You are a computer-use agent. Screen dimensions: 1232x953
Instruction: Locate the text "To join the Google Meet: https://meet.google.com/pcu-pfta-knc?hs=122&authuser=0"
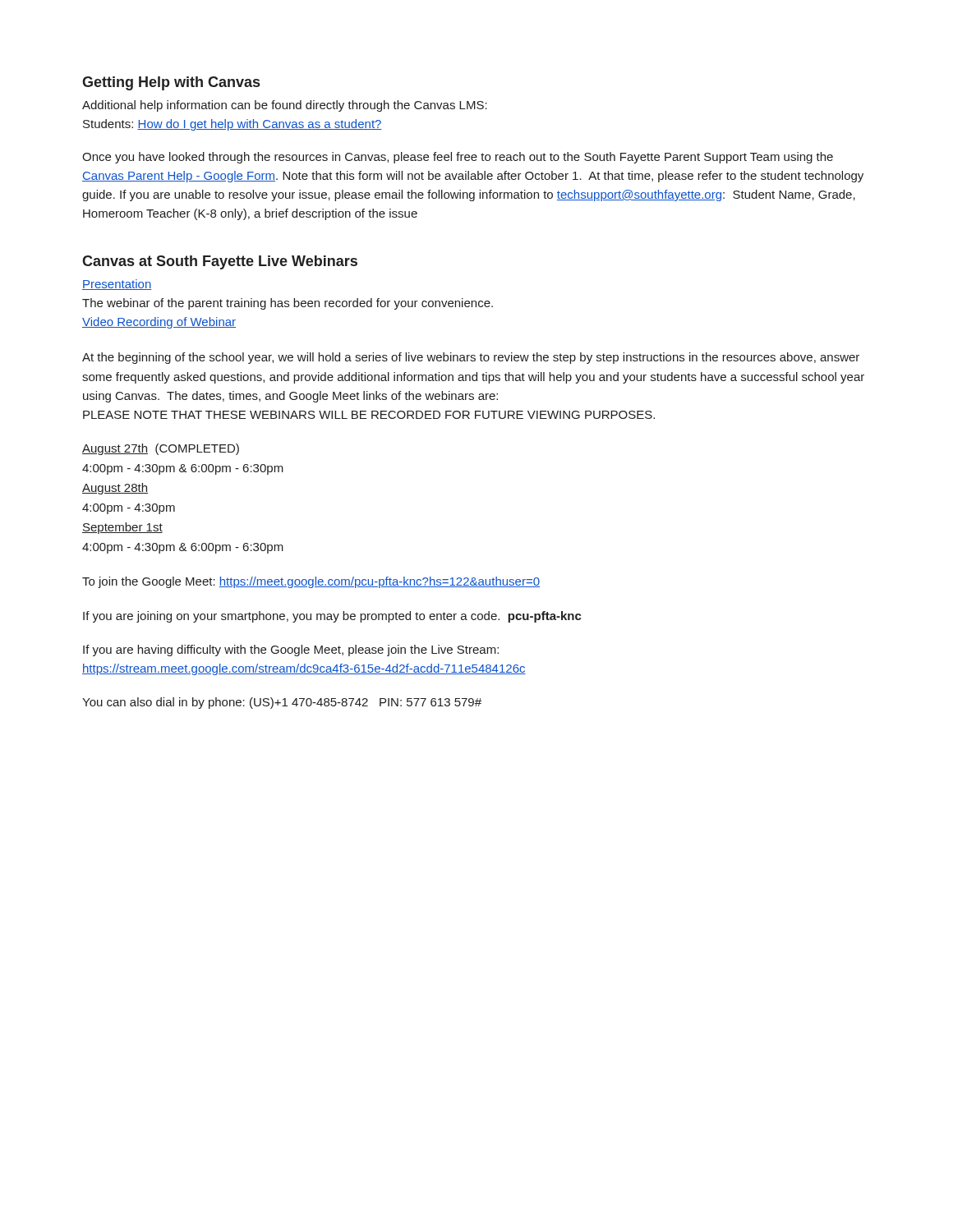(311, 581)
